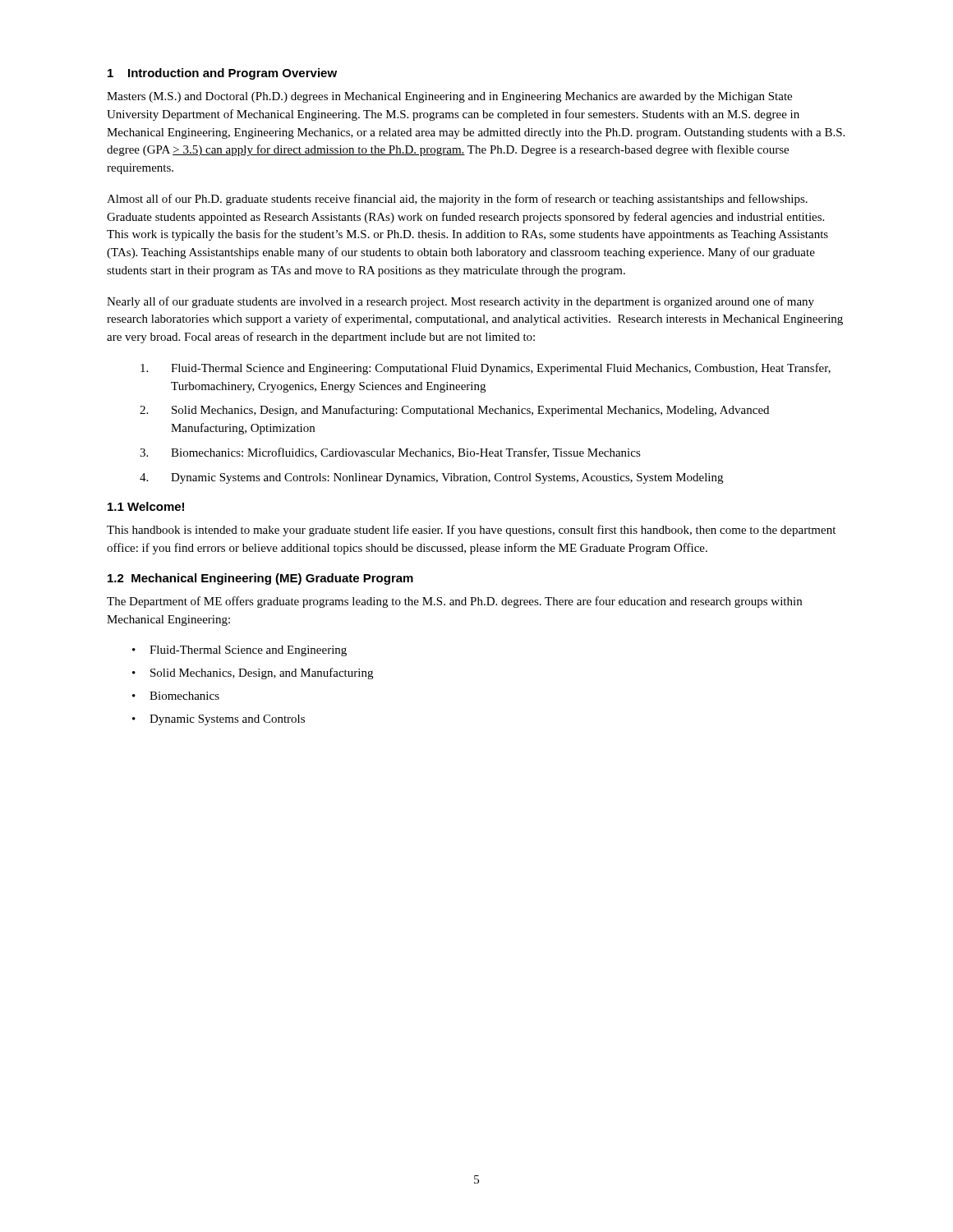Point to the element starting "1.2 Mechanical Engineering"
Screen dimensions: 1232x953
(x=260, y=578)
